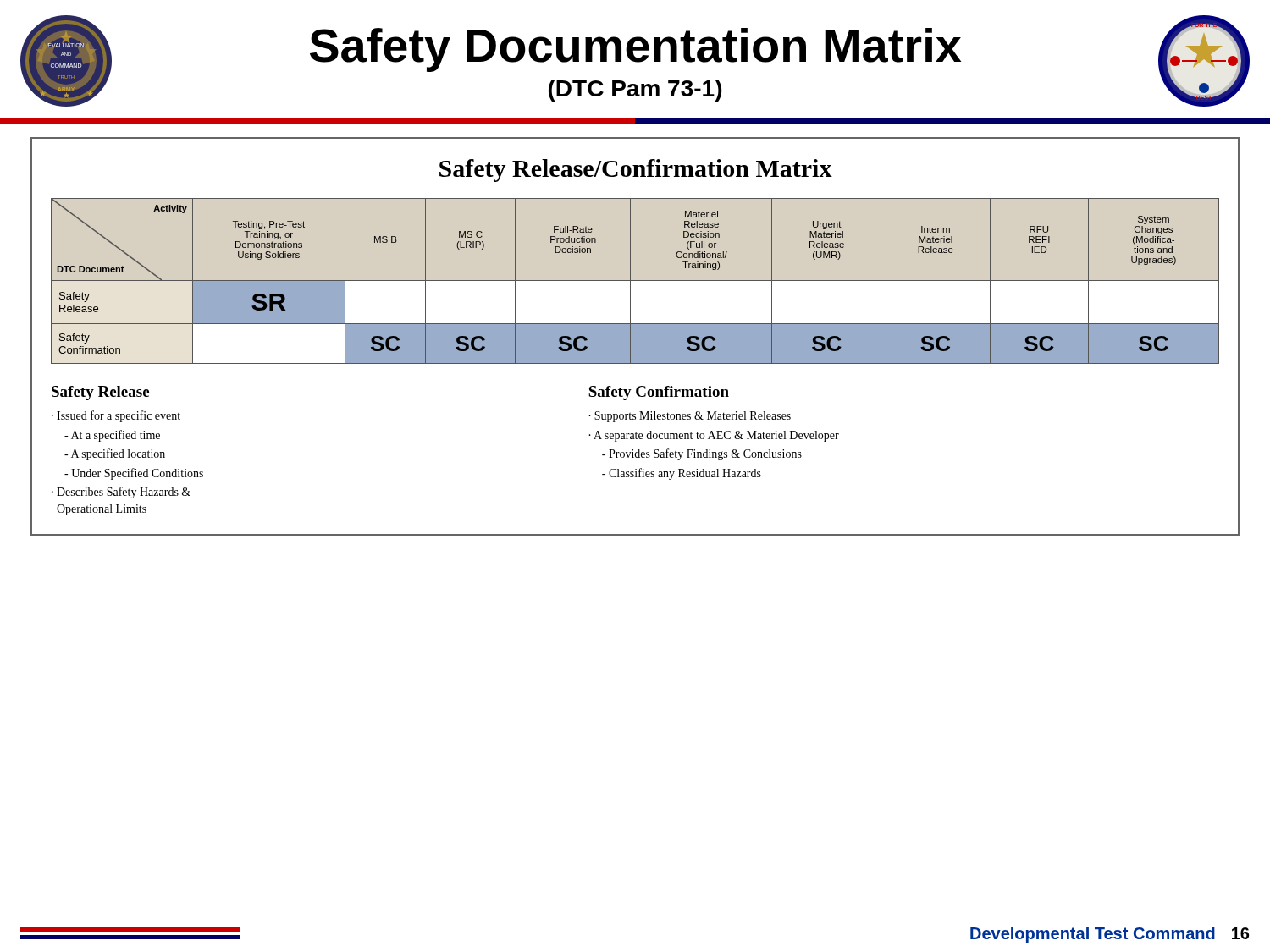Find "Safety Documentation Matrix" on this page
The height and width of the screenshot is (952, 1270).
[x=635, y=46]
